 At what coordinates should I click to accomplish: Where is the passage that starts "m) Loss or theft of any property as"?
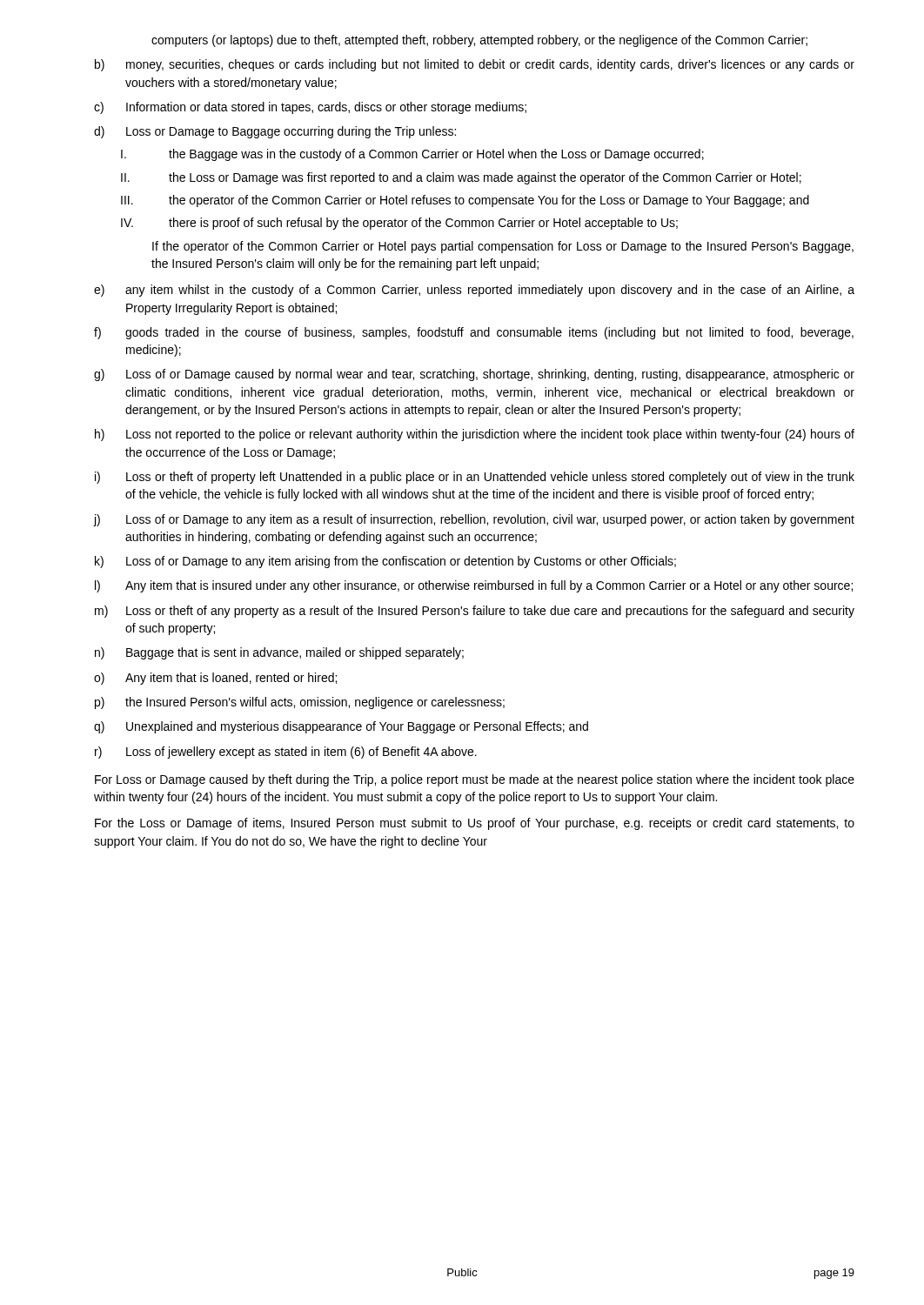coord(474,619)
